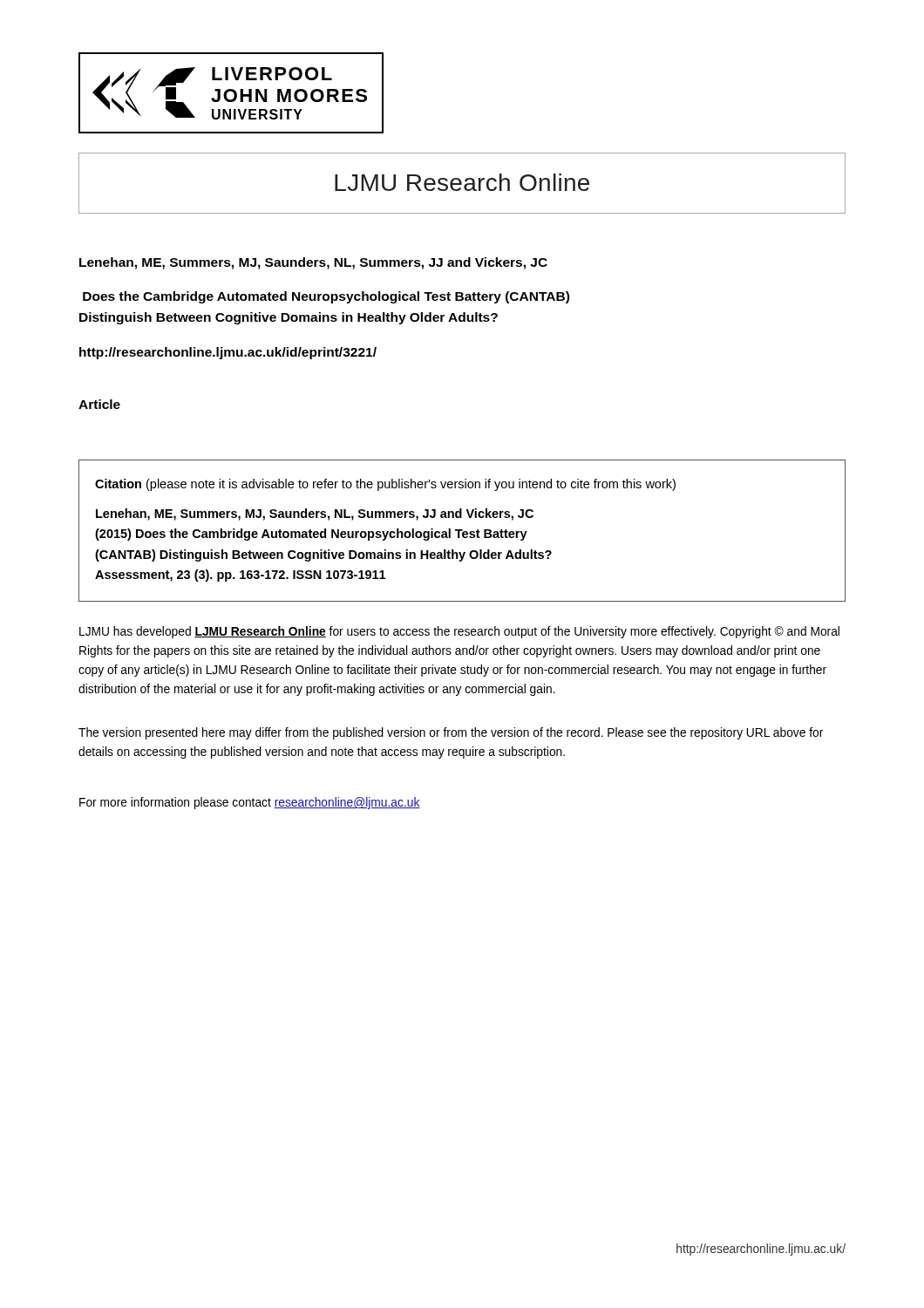
Task: Point to the block starting "LJMU has developed LJMU Research Online for users"
Action: click(x=459, y=661)
